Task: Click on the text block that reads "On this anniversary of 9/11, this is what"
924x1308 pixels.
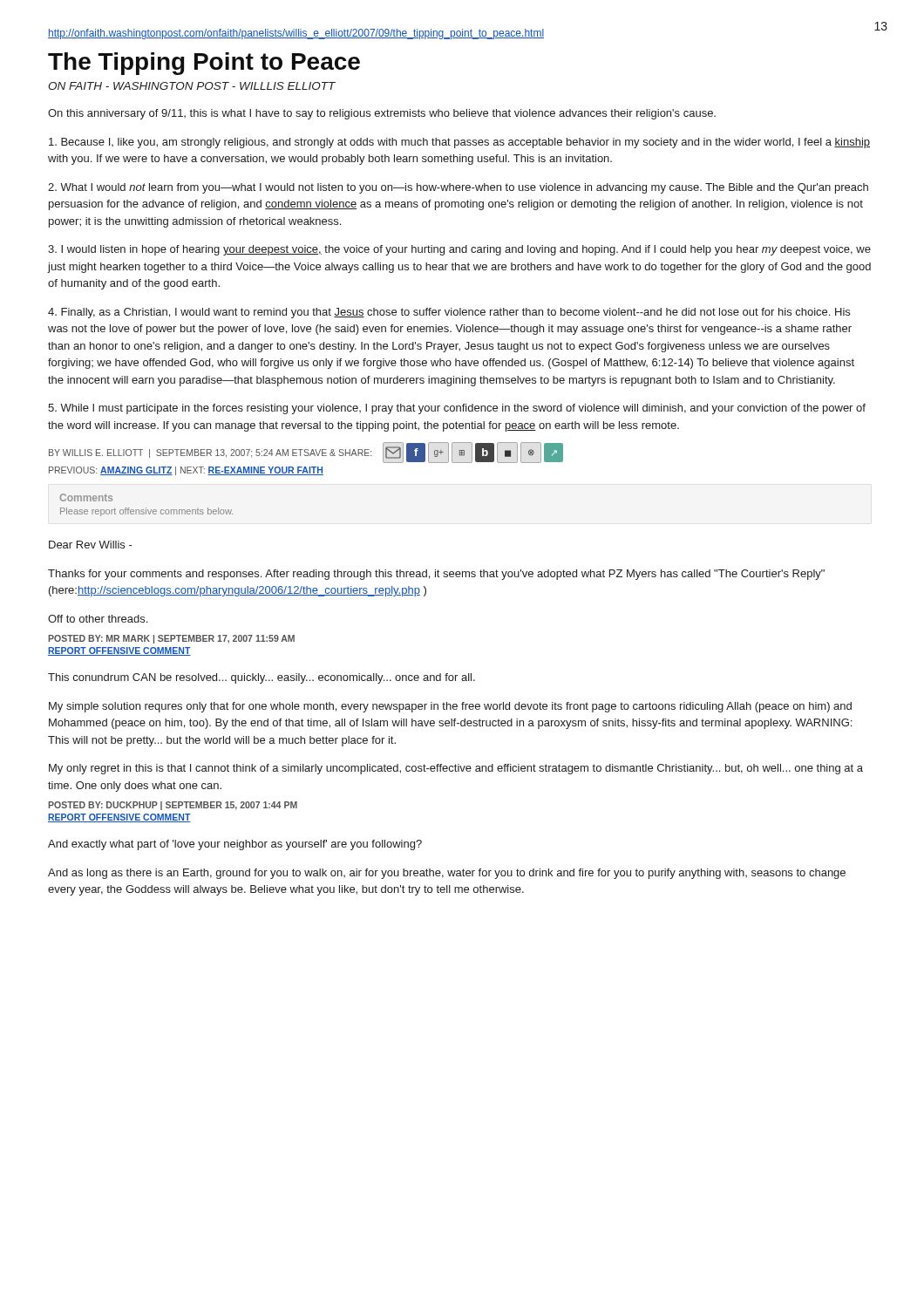Action: pyautogui.click(x=460, y=113)
